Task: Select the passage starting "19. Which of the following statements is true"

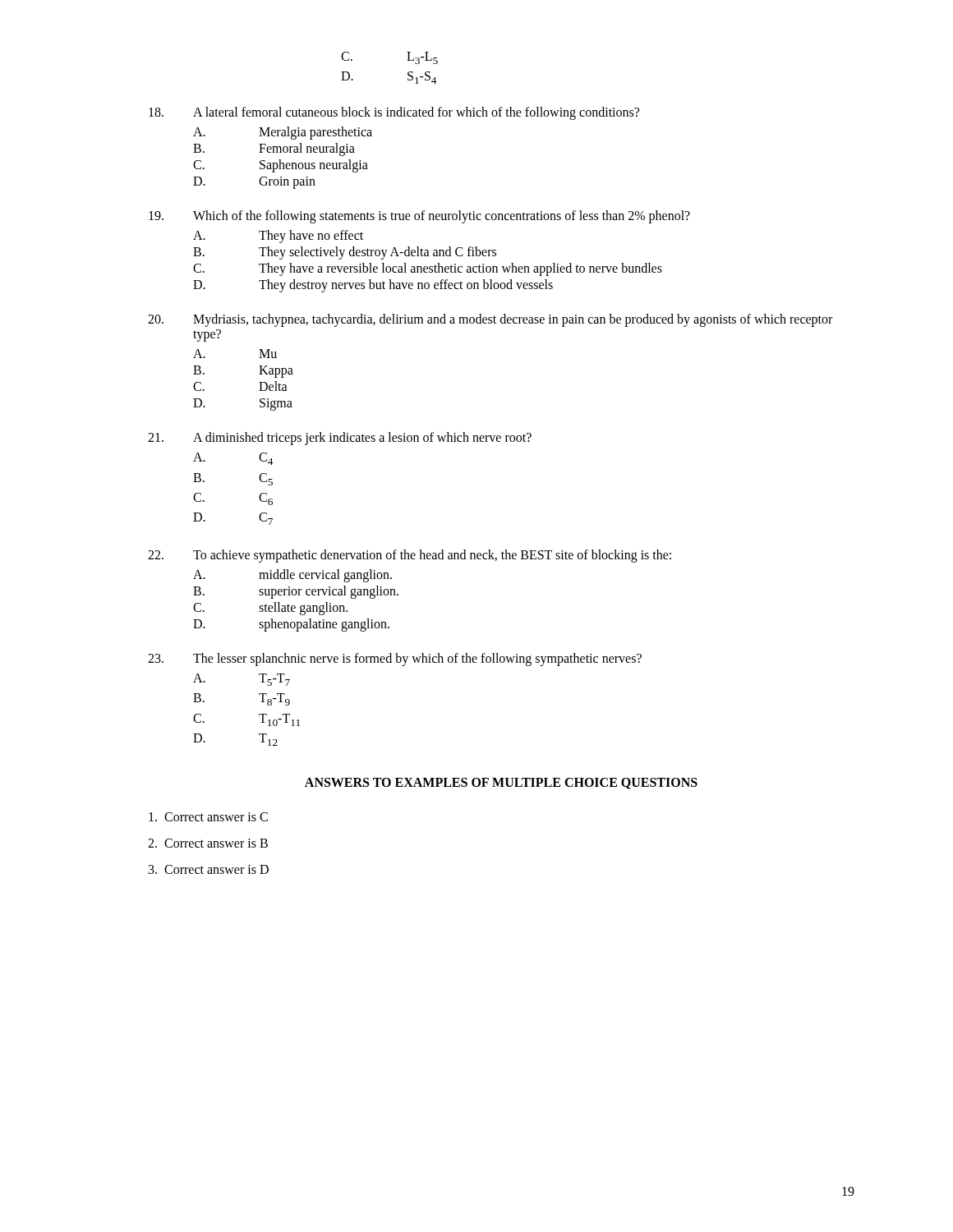Action: [x=501, y=252]
